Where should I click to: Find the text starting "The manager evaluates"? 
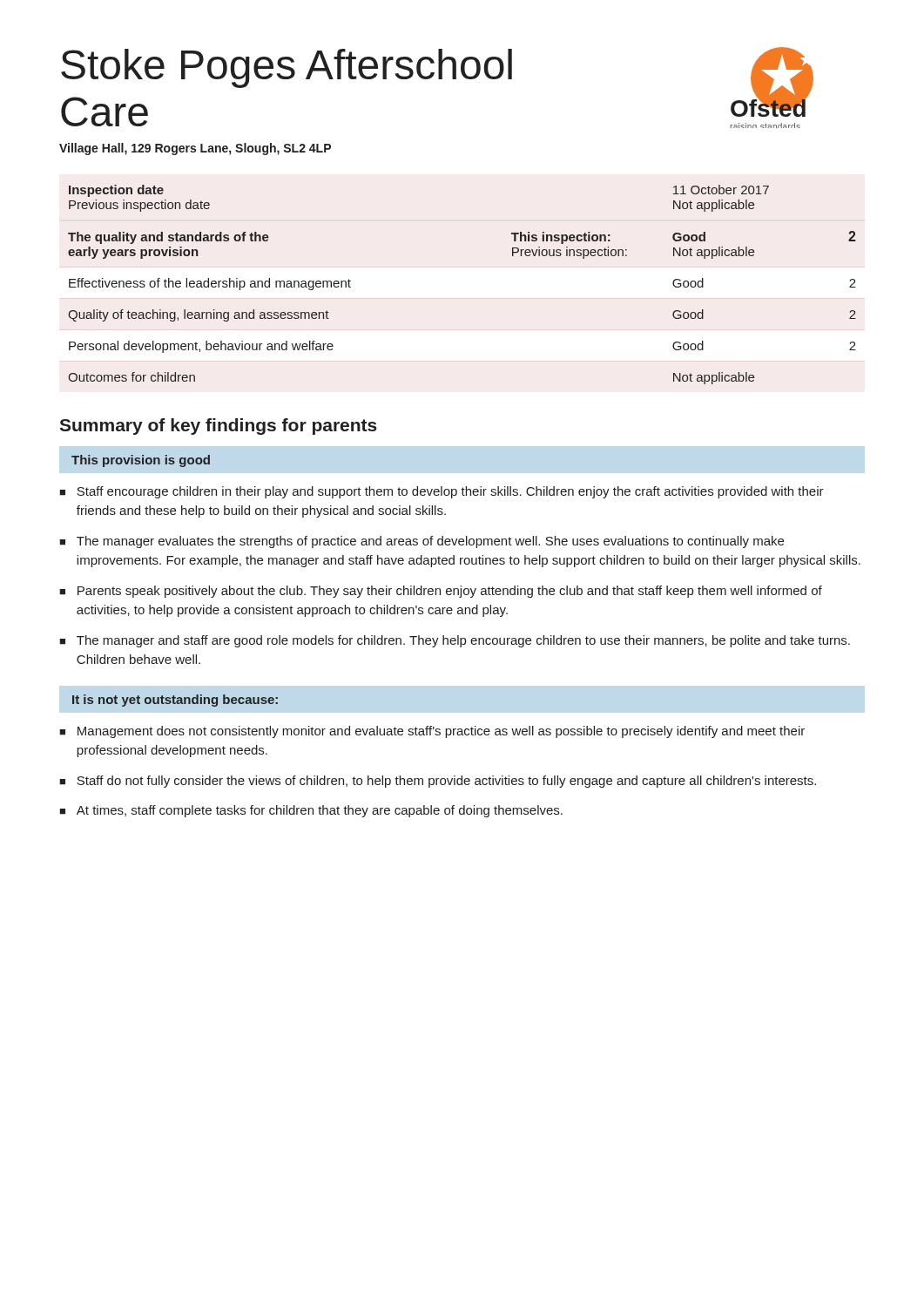[x=469, y=550]
